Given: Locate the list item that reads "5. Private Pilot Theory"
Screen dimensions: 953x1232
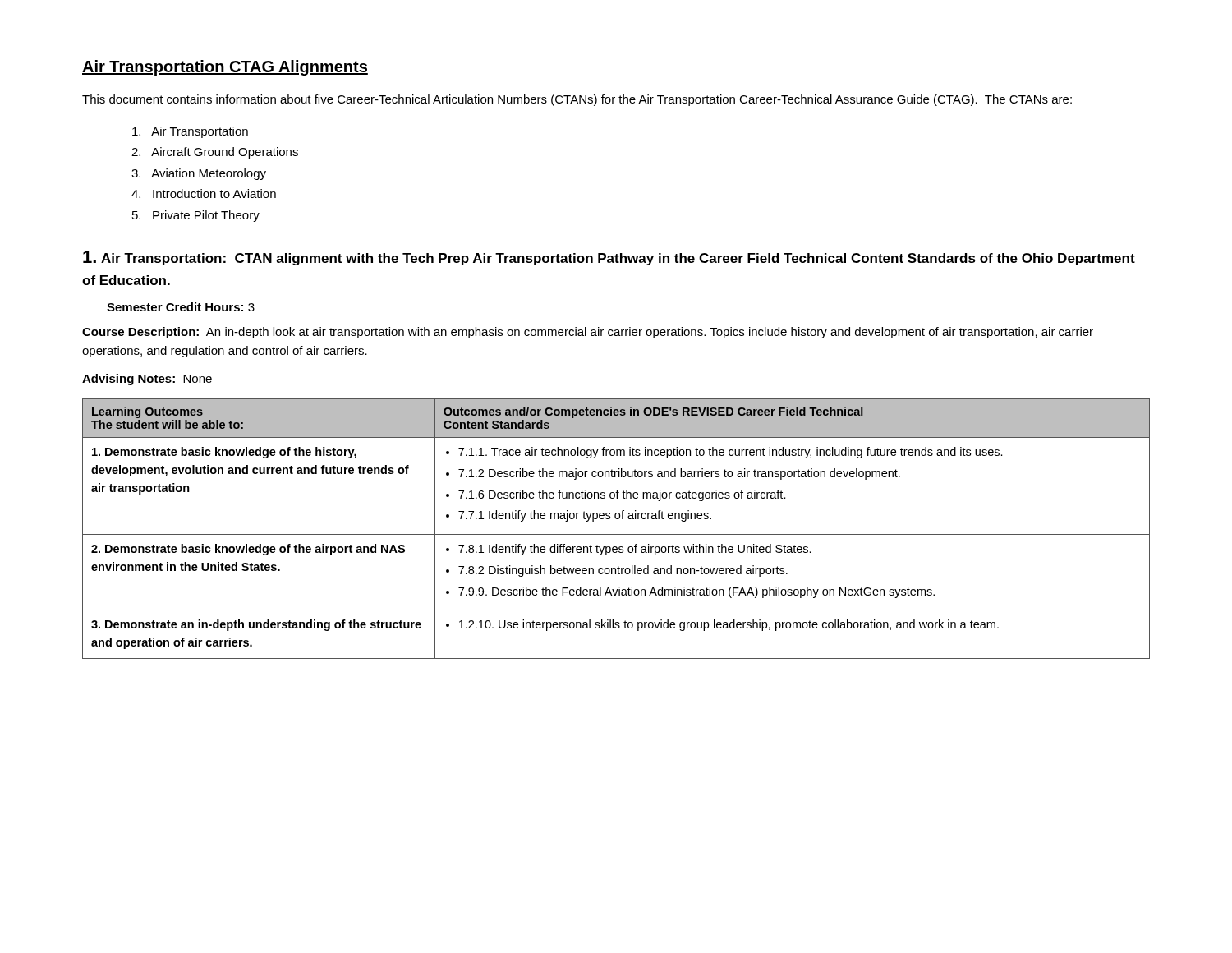Looking at the screenshot, I should (x=195, y=214).
